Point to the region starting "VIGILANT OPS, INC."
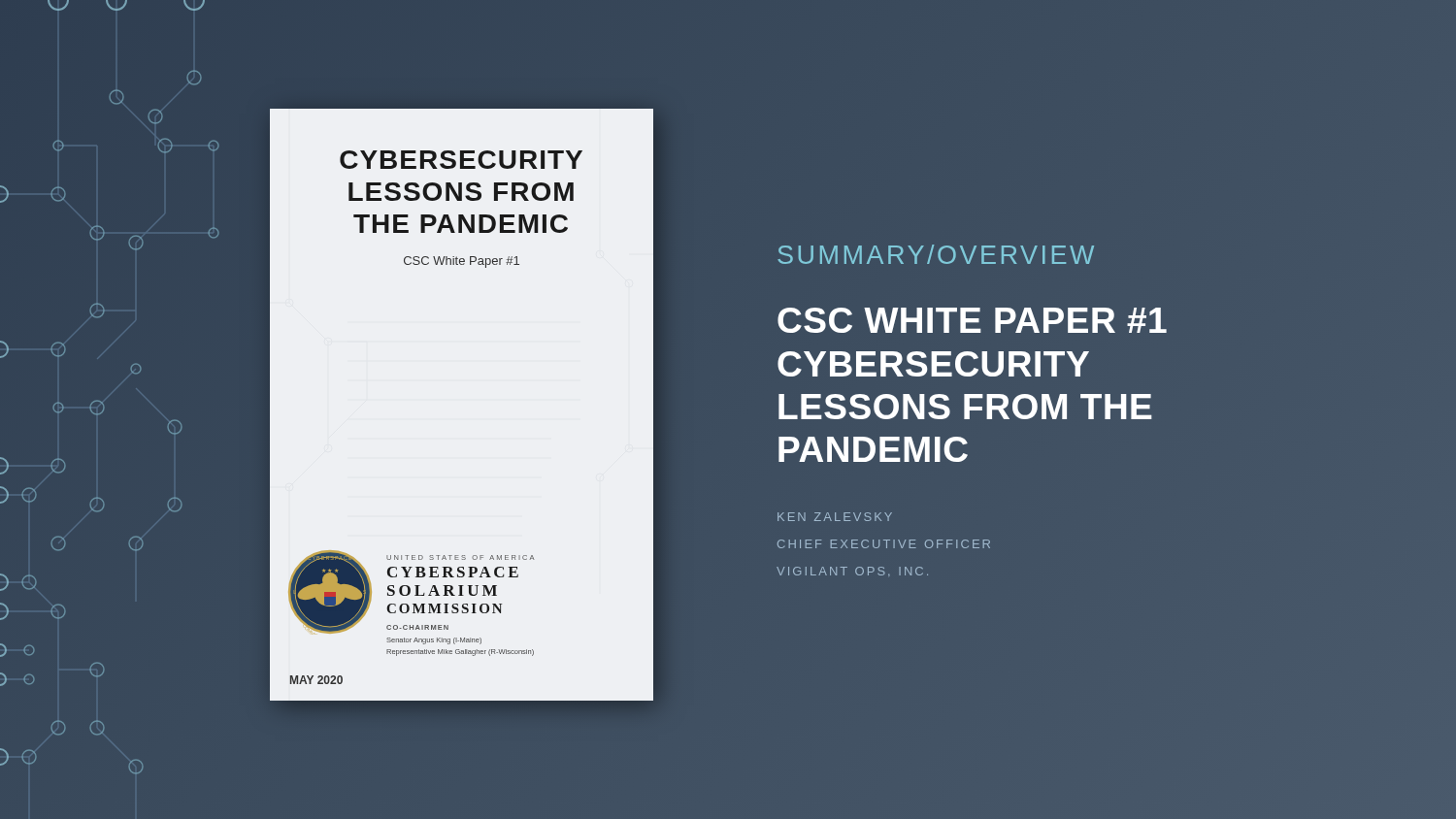 tap(854, 571)
